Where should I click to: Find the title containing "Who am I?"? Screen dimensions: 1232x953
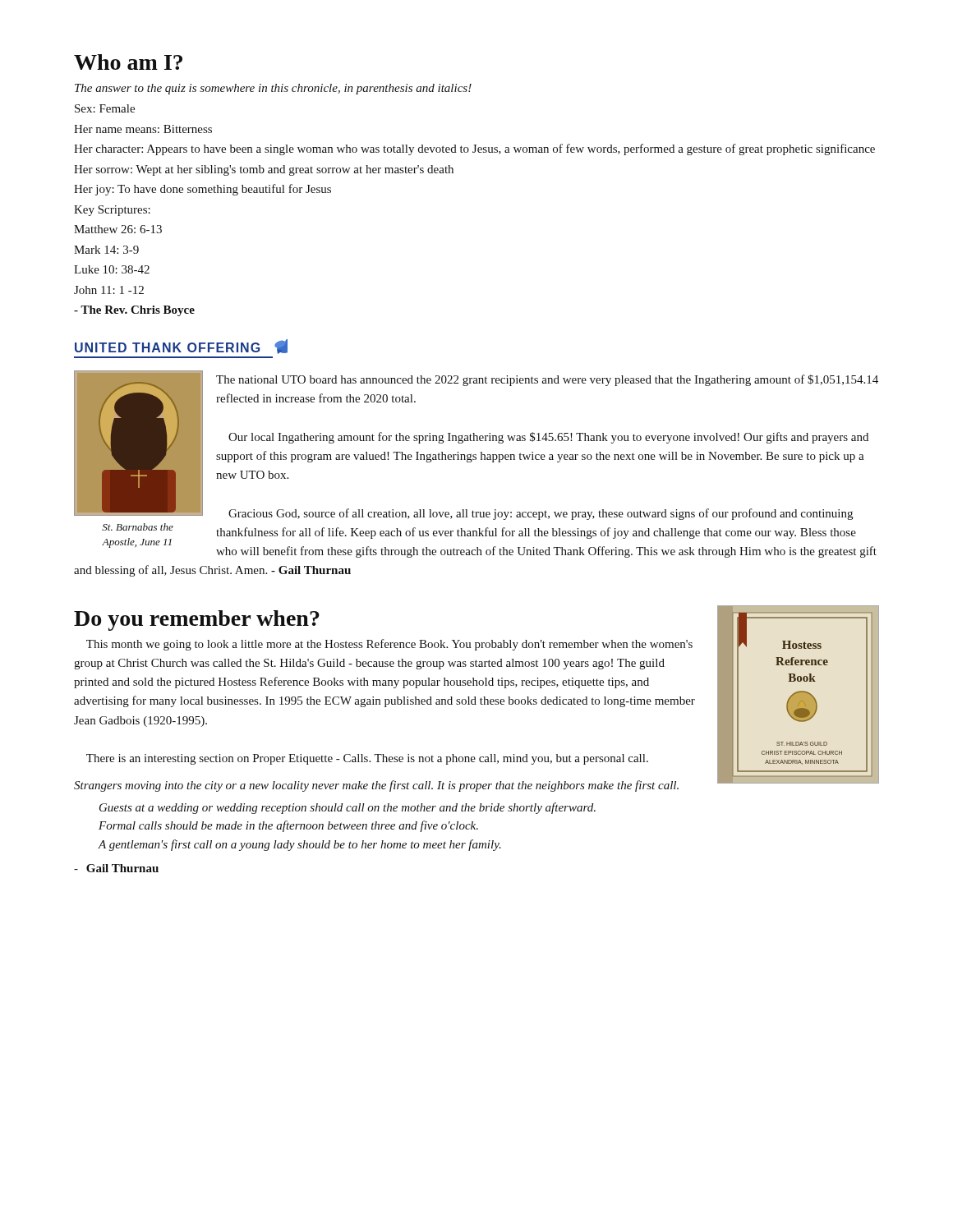(x=129, y=62)
